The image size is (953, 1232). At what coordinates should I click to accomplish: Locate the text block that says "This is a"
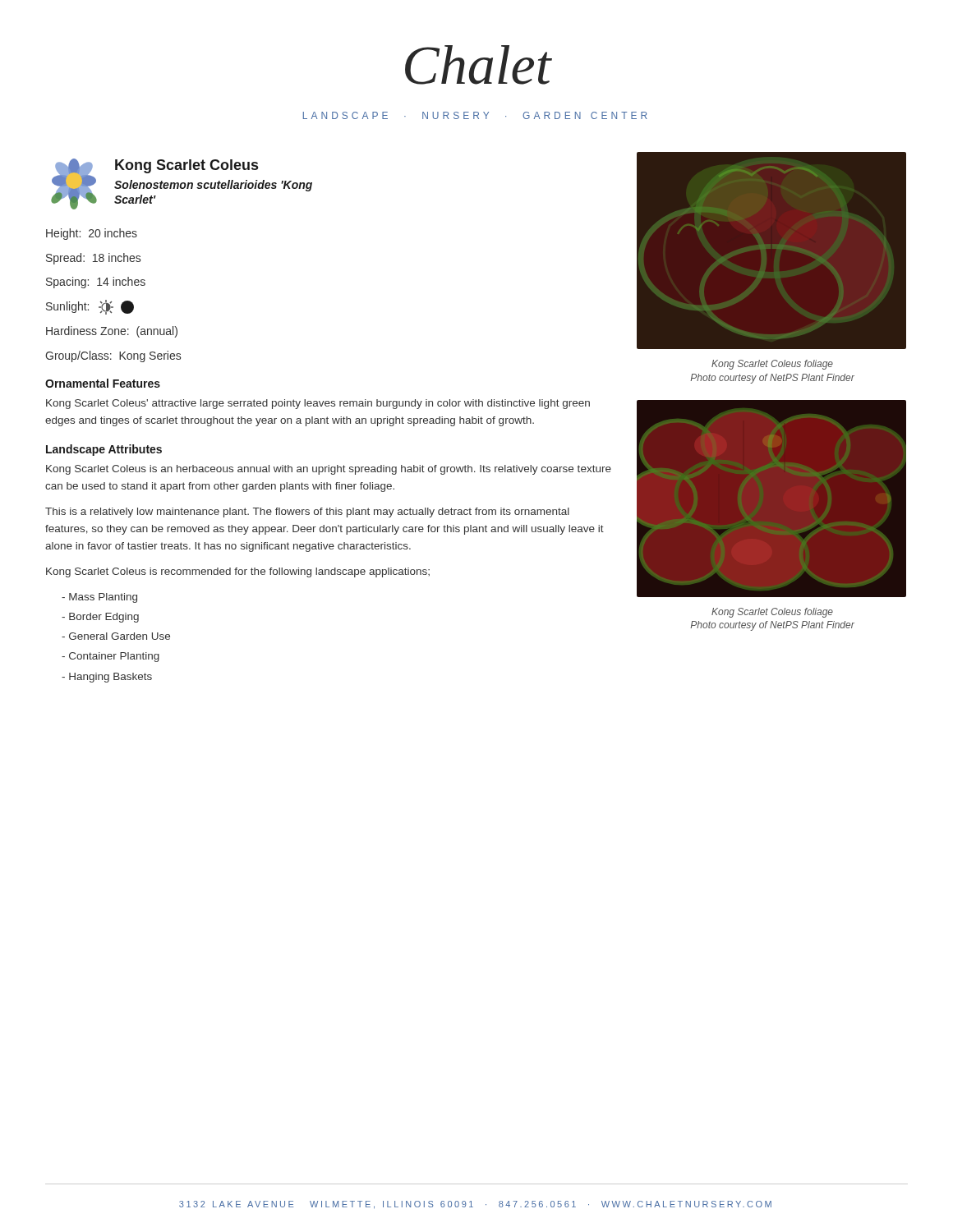[324, 528]
